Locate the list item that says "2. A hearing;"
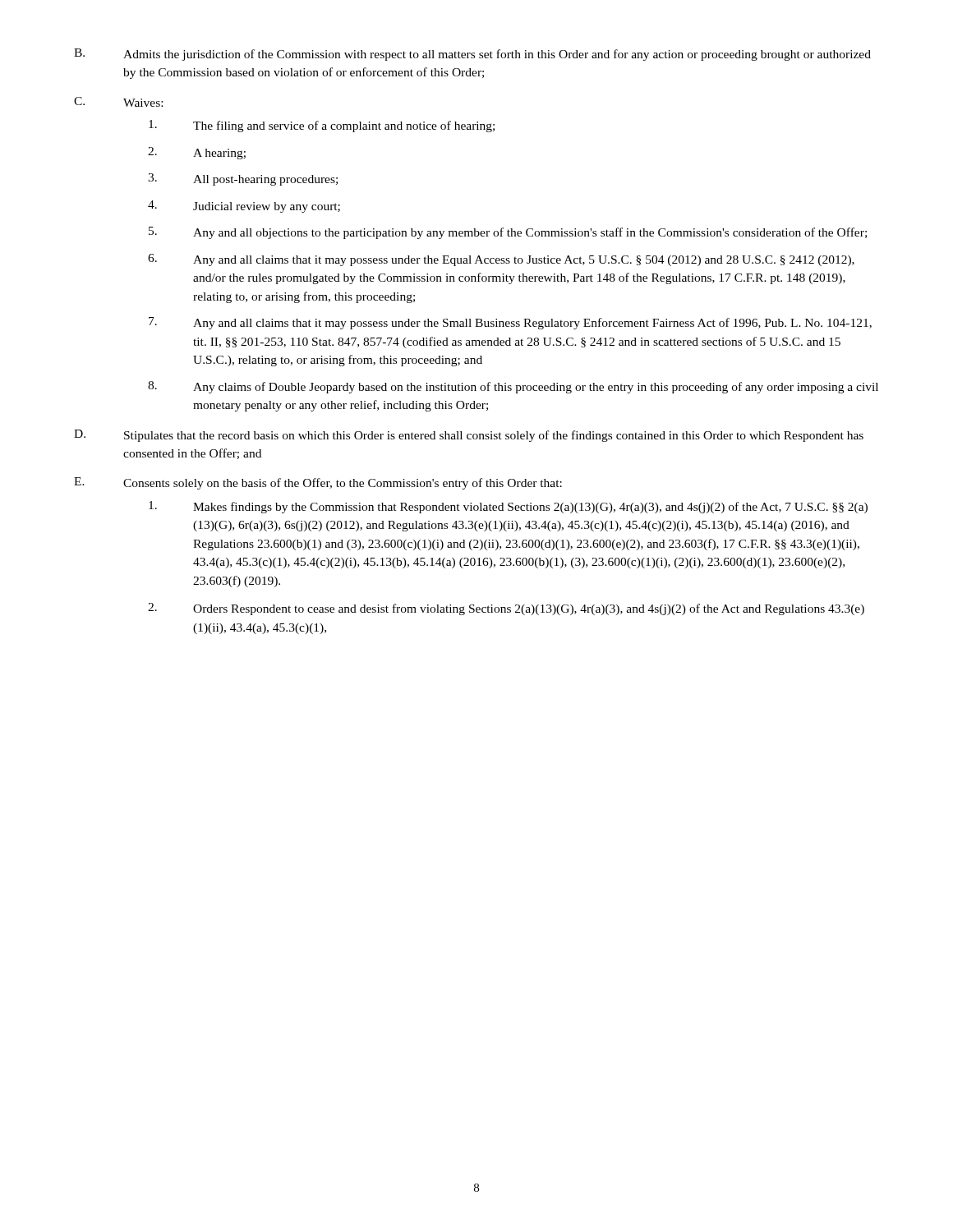 [197, 153]
